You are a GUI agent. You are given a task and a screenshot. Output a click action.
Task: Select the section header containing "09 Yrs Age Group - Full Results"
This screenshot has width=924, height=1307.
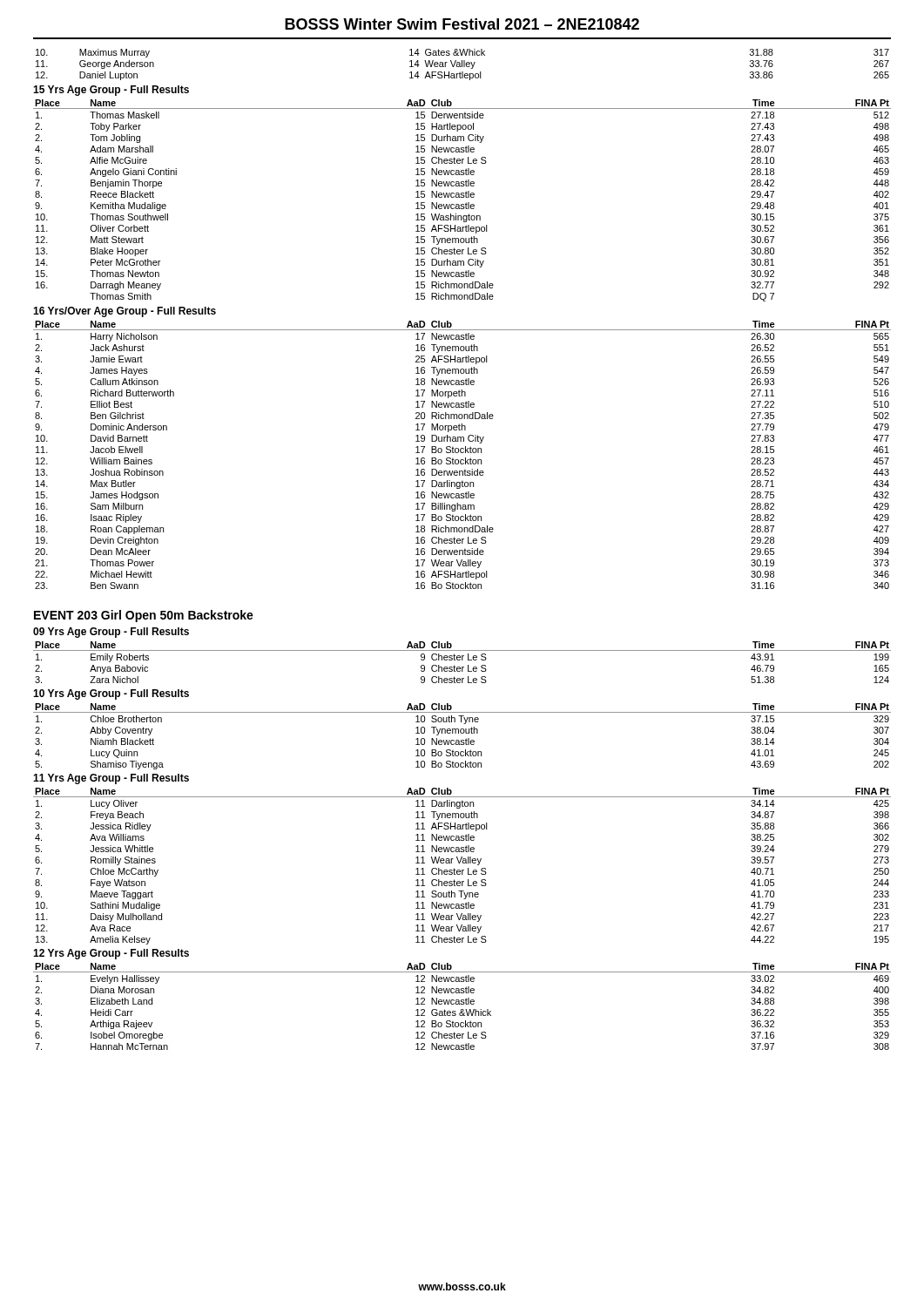click(111, 632)
